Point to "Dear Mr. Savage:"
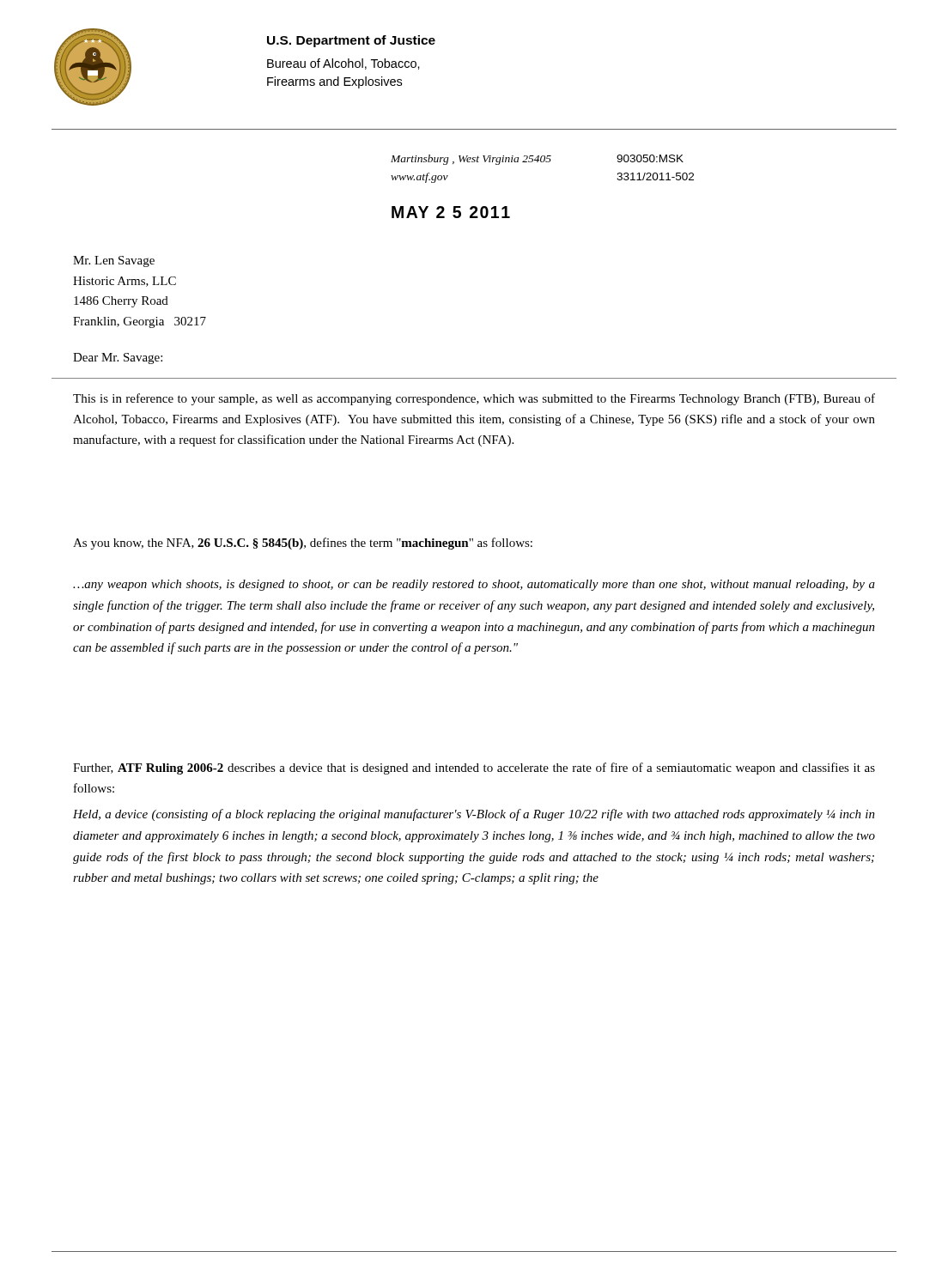 [118, 357]
